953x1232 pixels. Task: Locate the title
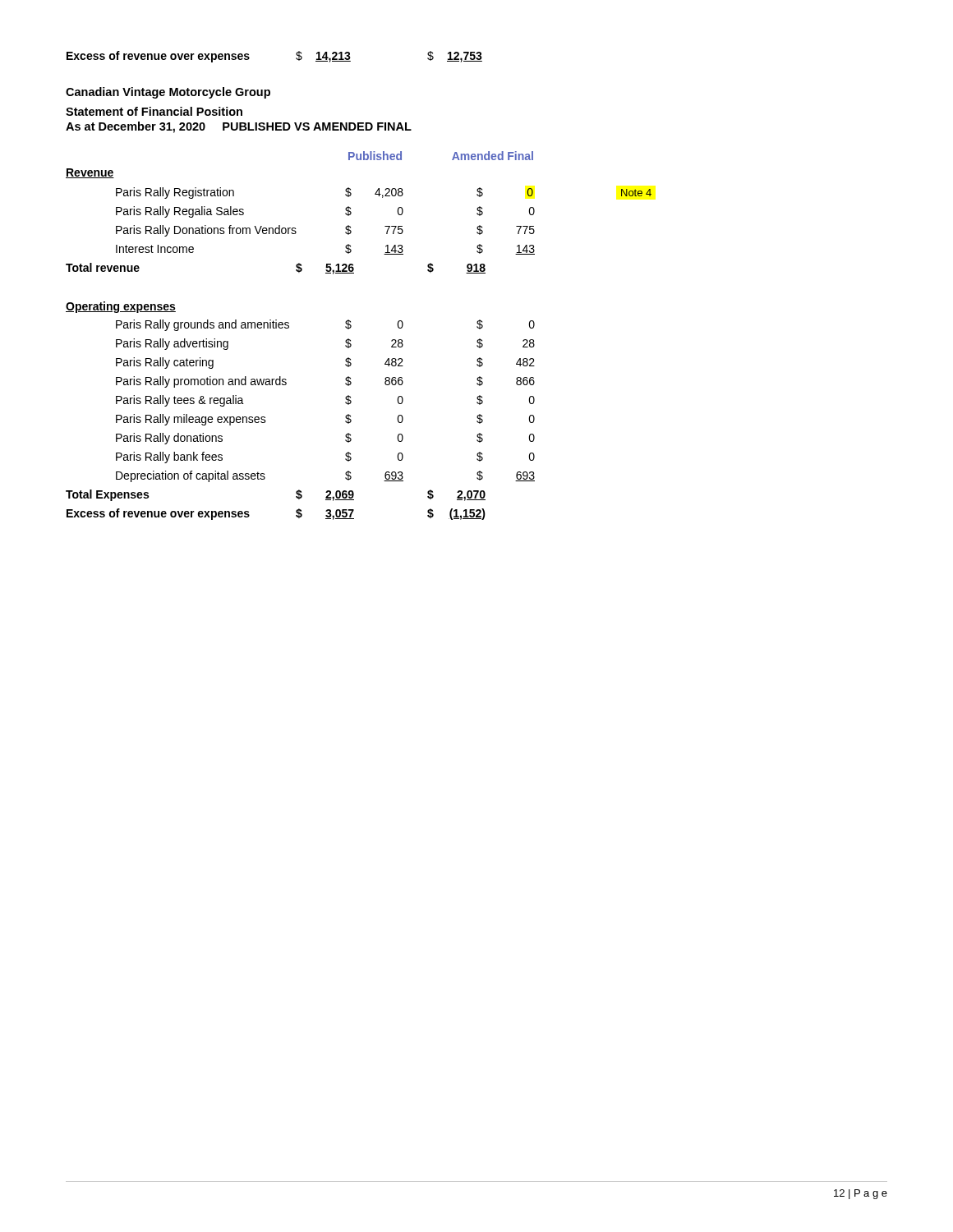coord(476,92)
